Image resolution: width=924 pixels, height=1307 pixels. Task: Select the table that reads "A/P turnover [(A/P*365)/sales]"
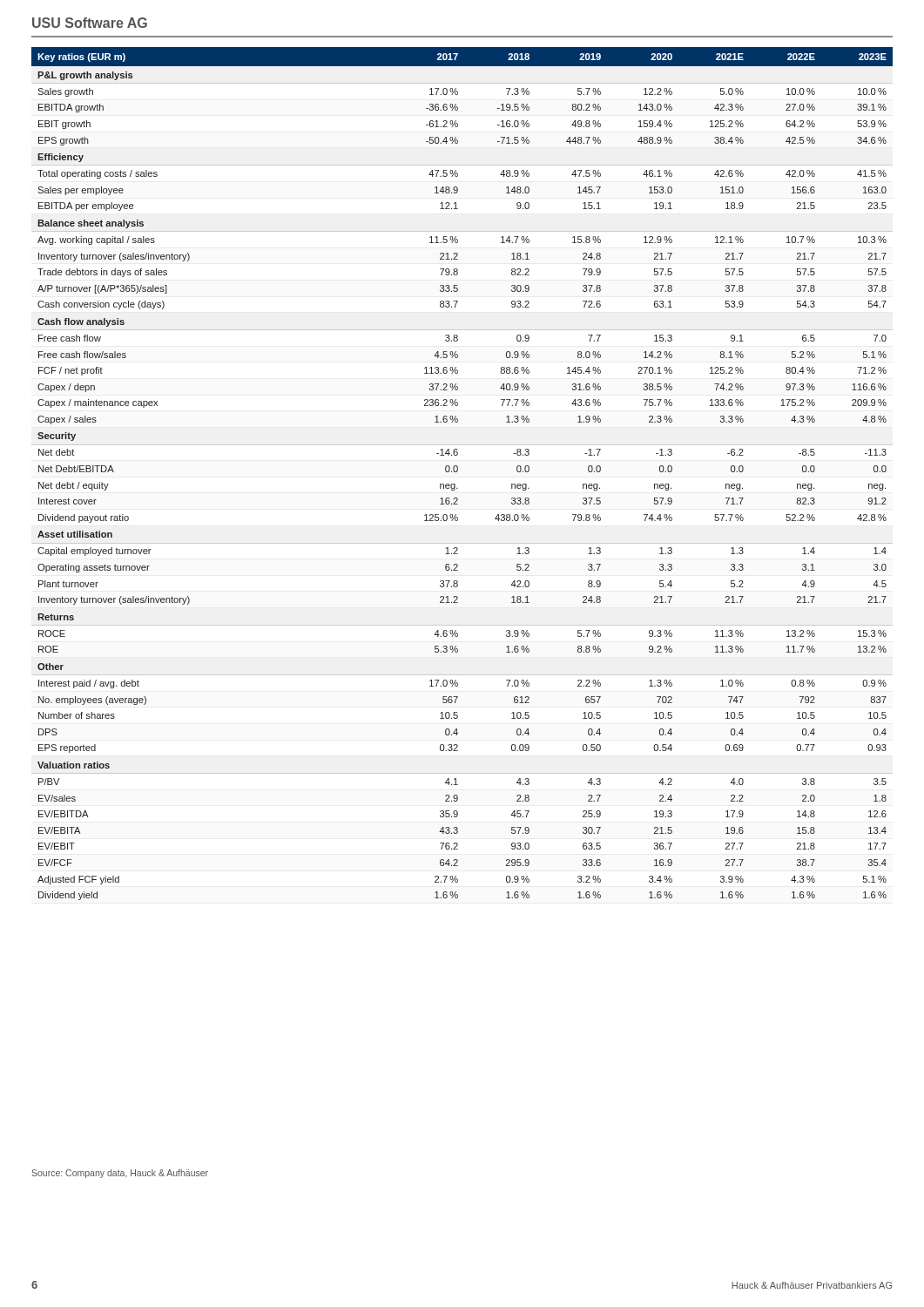pos(462,475)
